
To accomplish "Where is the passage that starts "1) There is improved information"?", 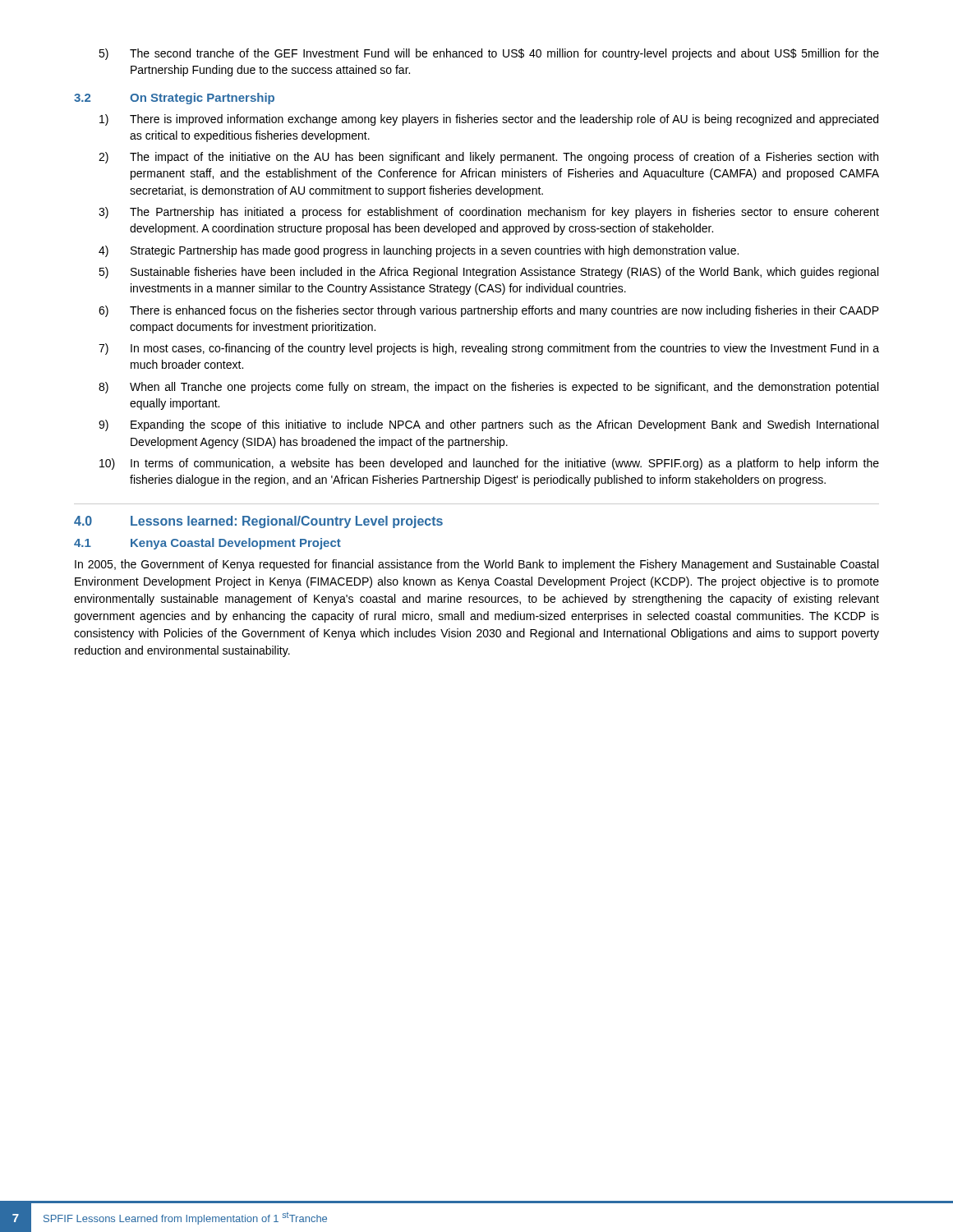I will (x=489, y=127).
